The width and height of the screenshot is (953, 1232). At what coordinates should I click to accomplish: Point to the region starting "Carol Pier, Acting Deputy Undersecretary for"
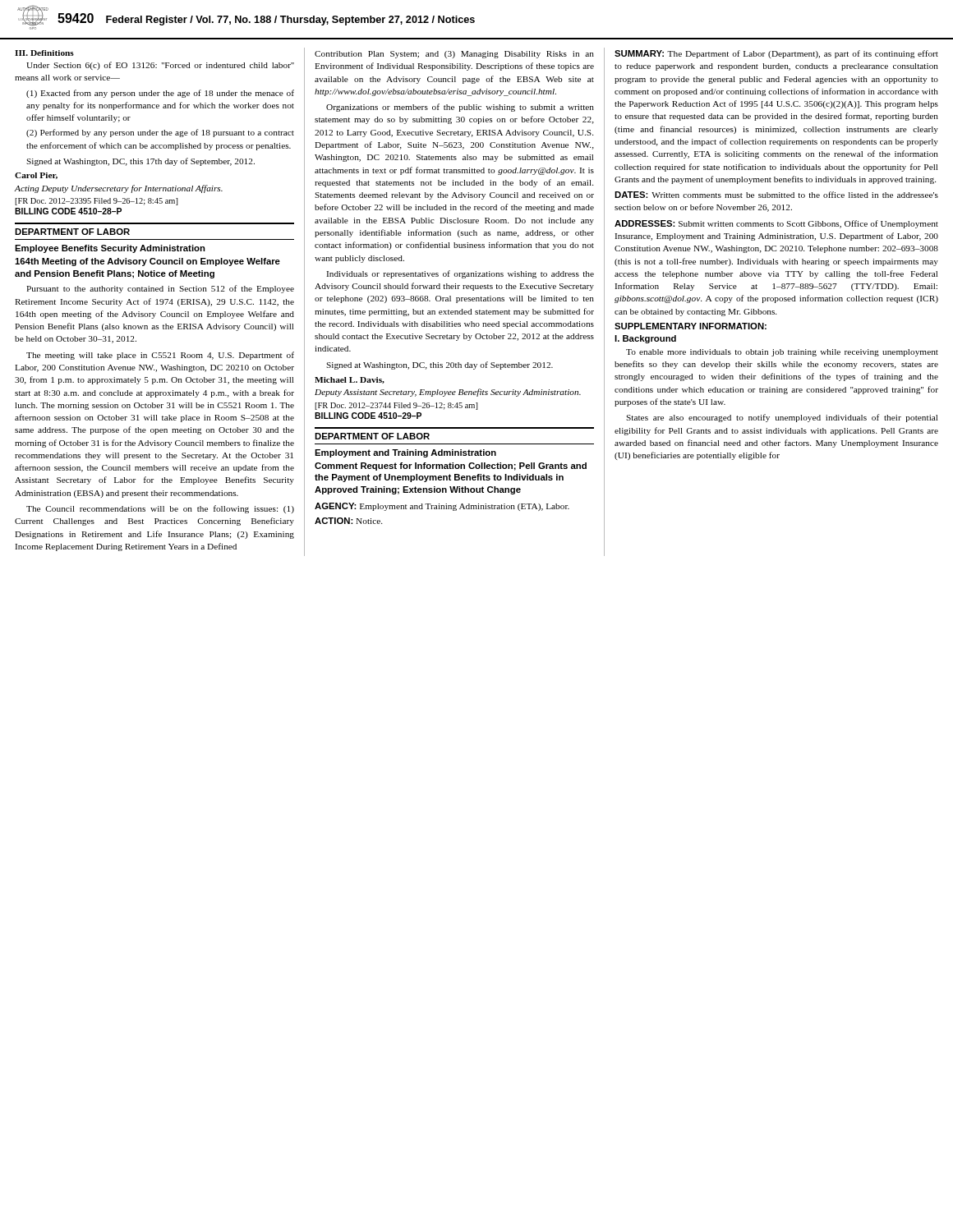[154, 182]
